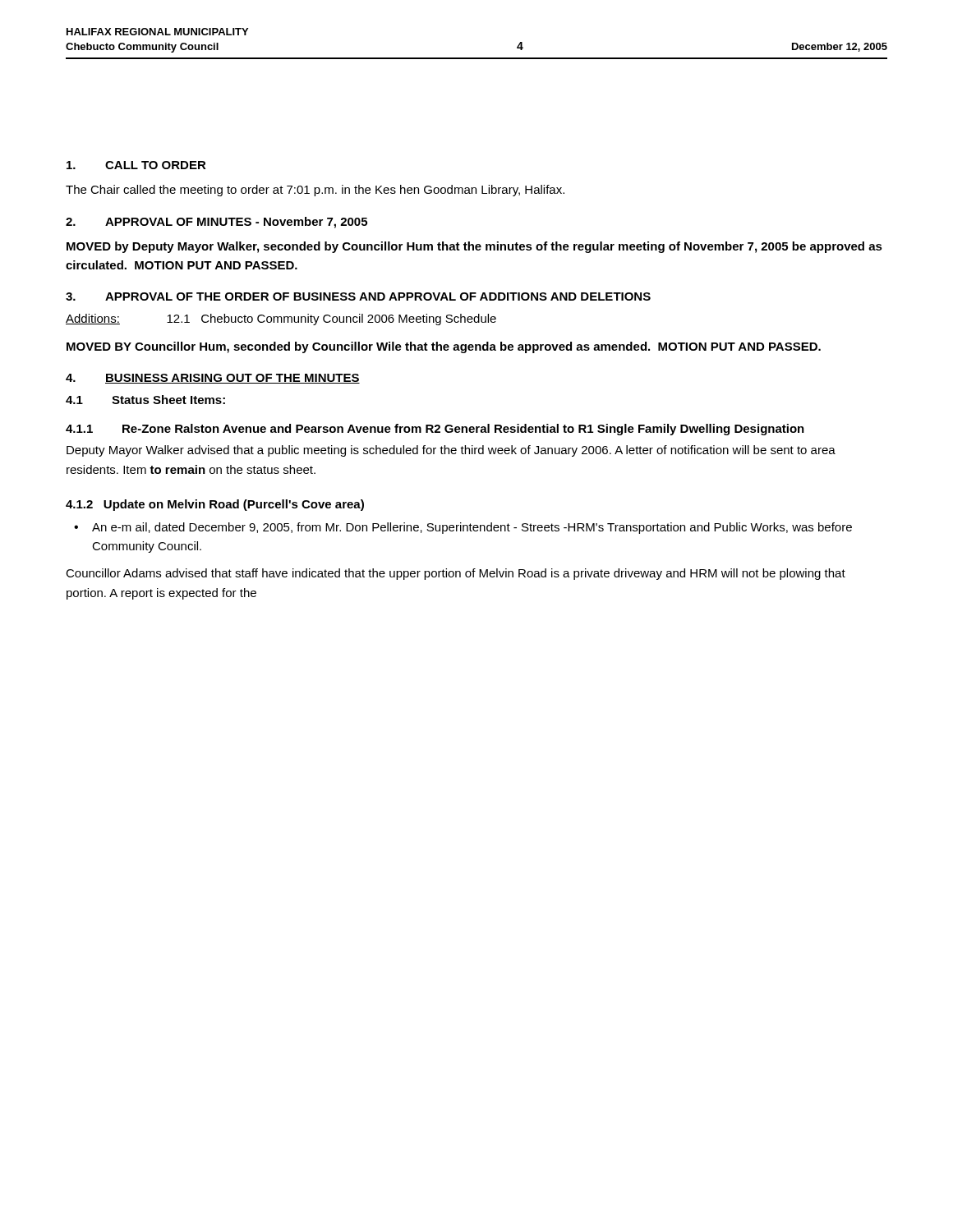Locate the section header with the text "4.1.2 Update on"
This screenshot has width=953, height=1232.
coord(215,504)
